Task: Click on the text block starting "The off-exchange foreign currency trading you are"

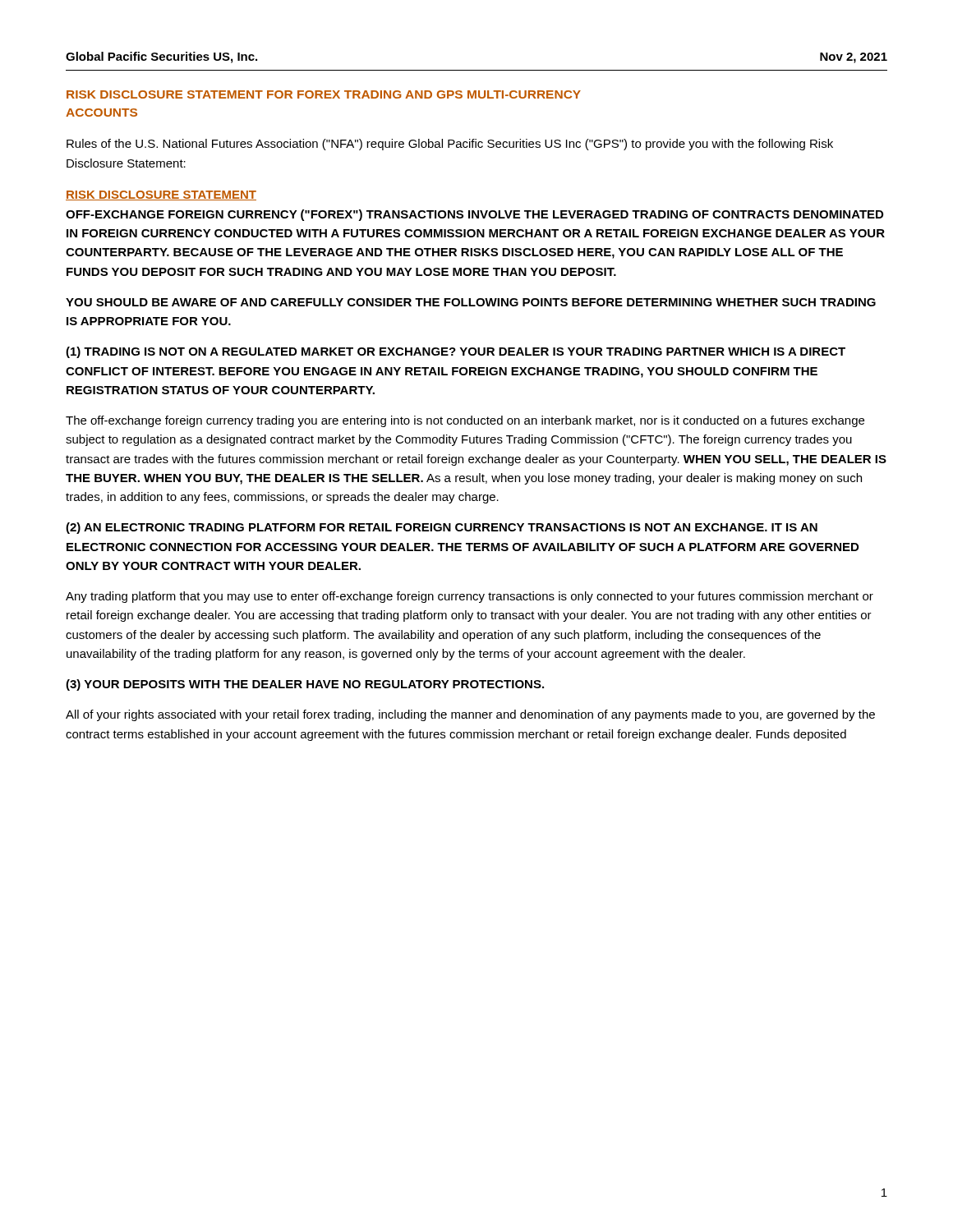Action: 476,458
